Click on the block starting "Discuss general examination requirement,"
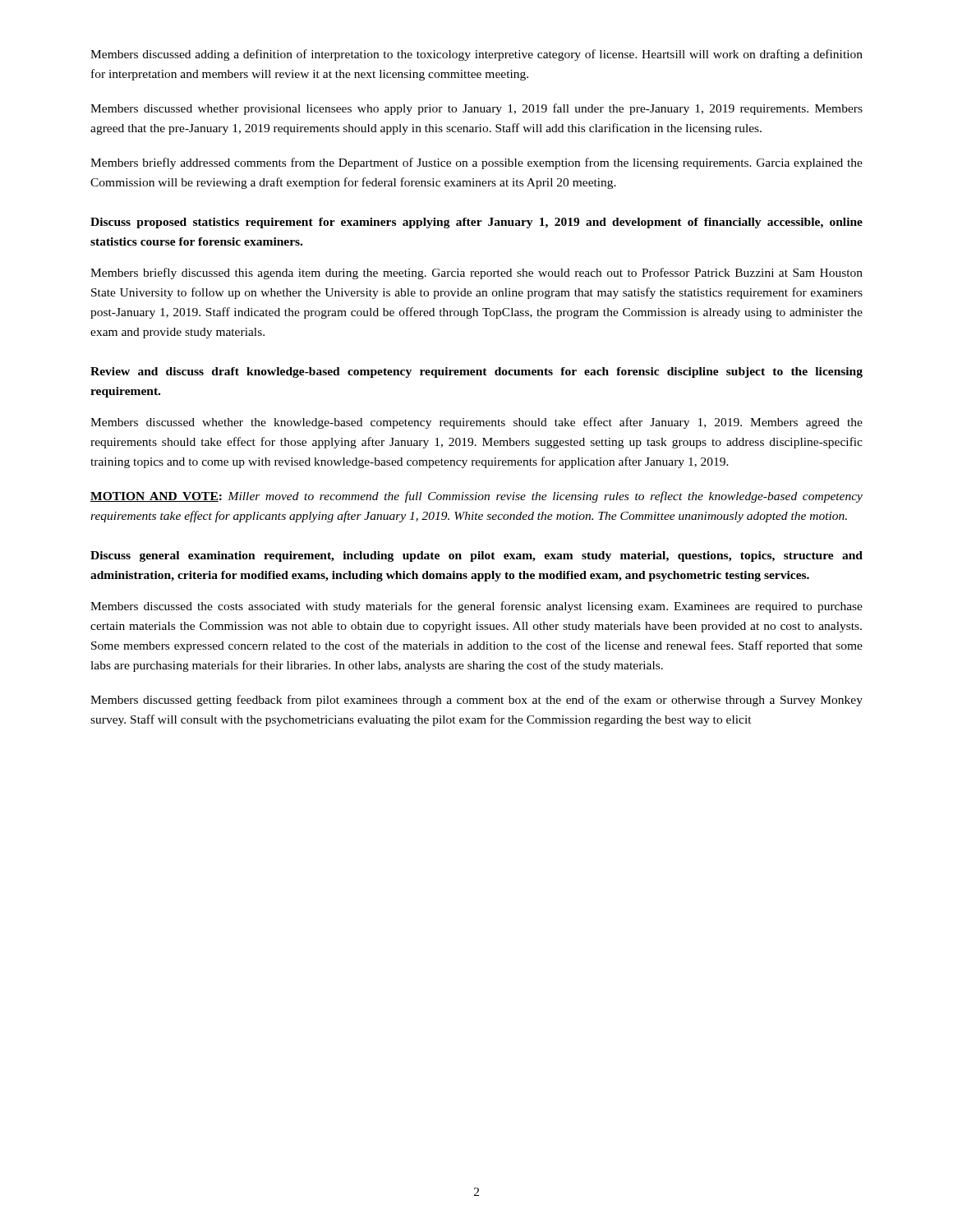This screenshot has height=1232, width=953. pyautogui.click(x=476, y=565)
